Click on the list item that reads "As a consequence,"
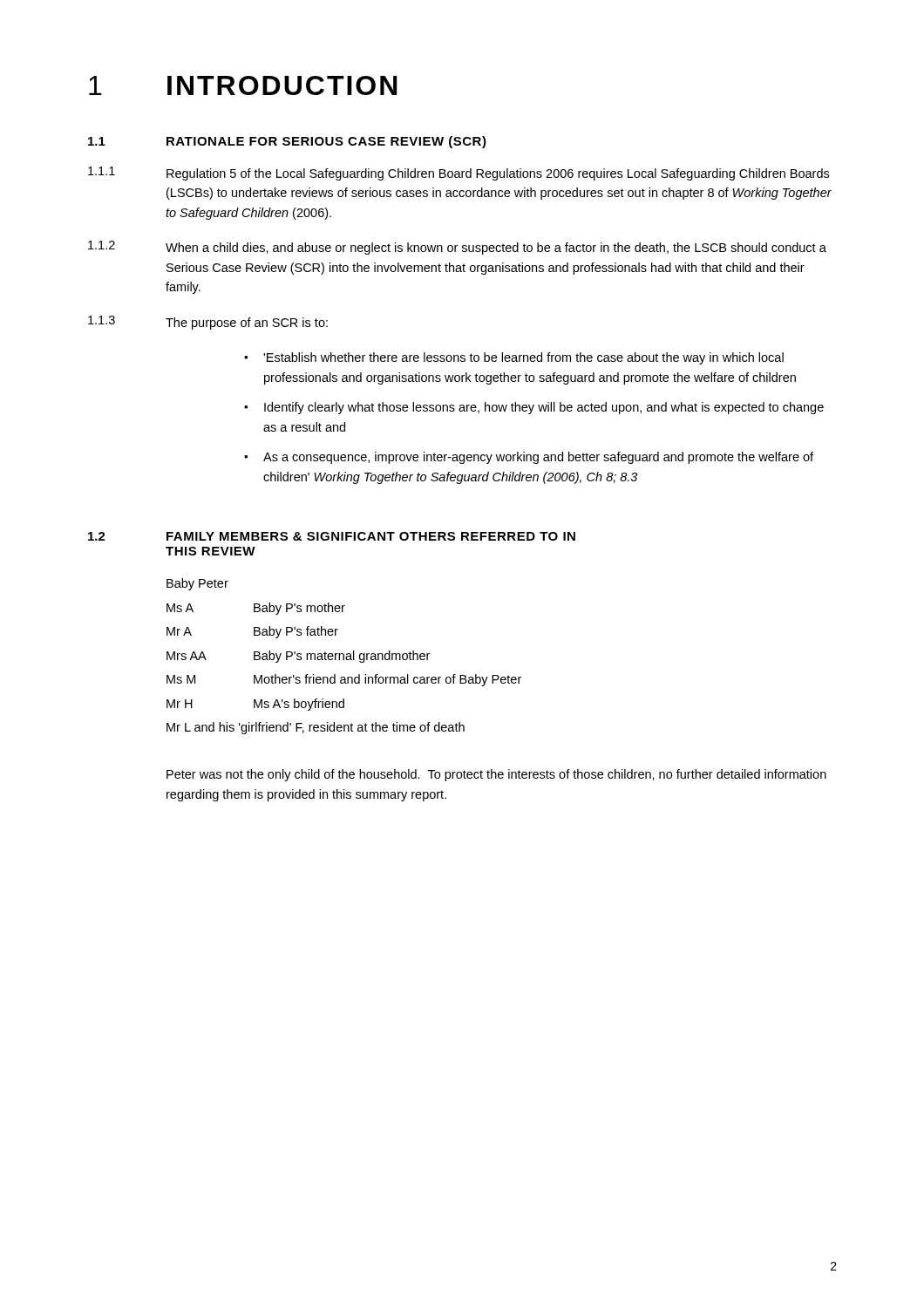The image size is (924, 1308). click(x=550, y=467)
